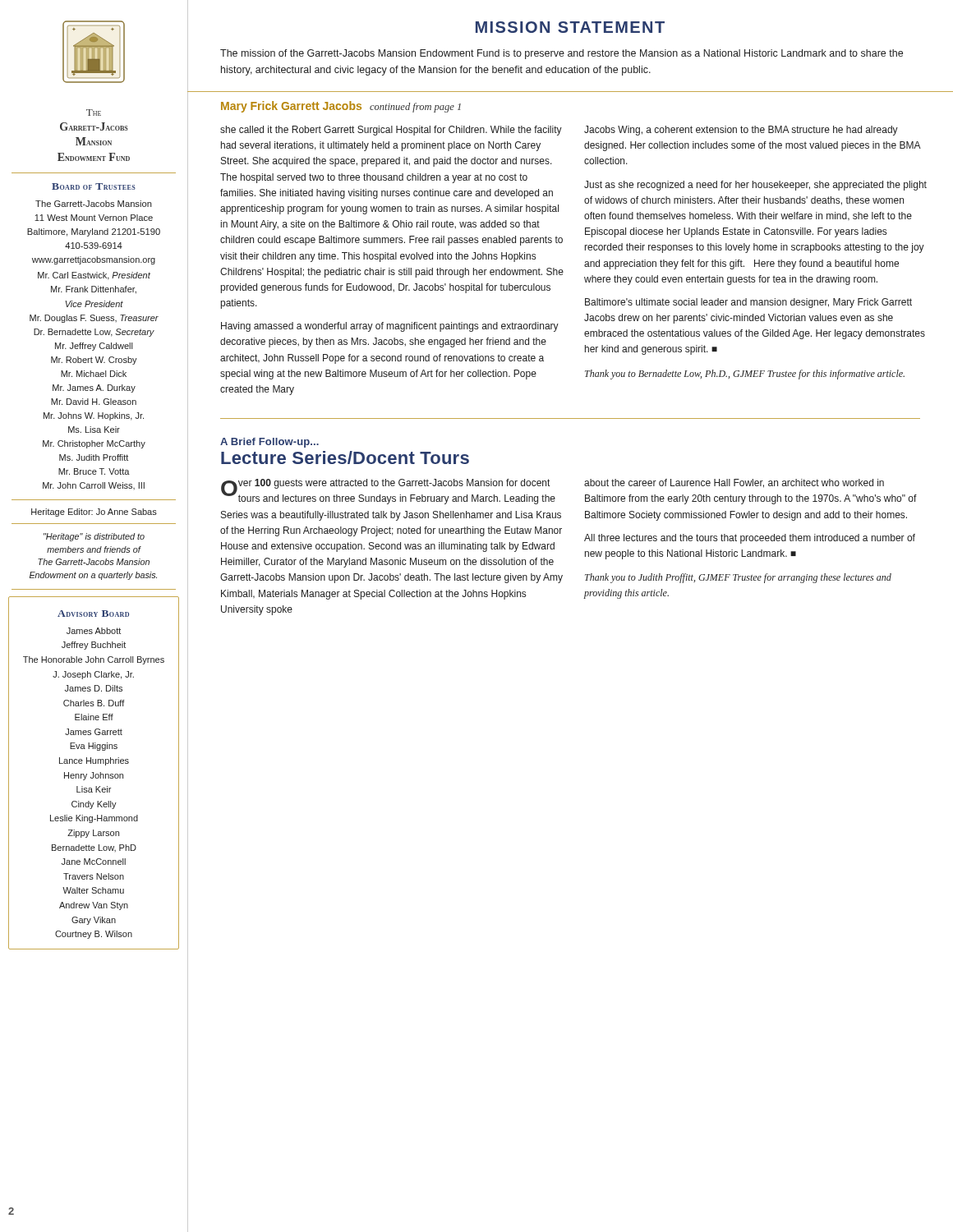Point to the block starting "Walter Schamu"

(94, 891)
